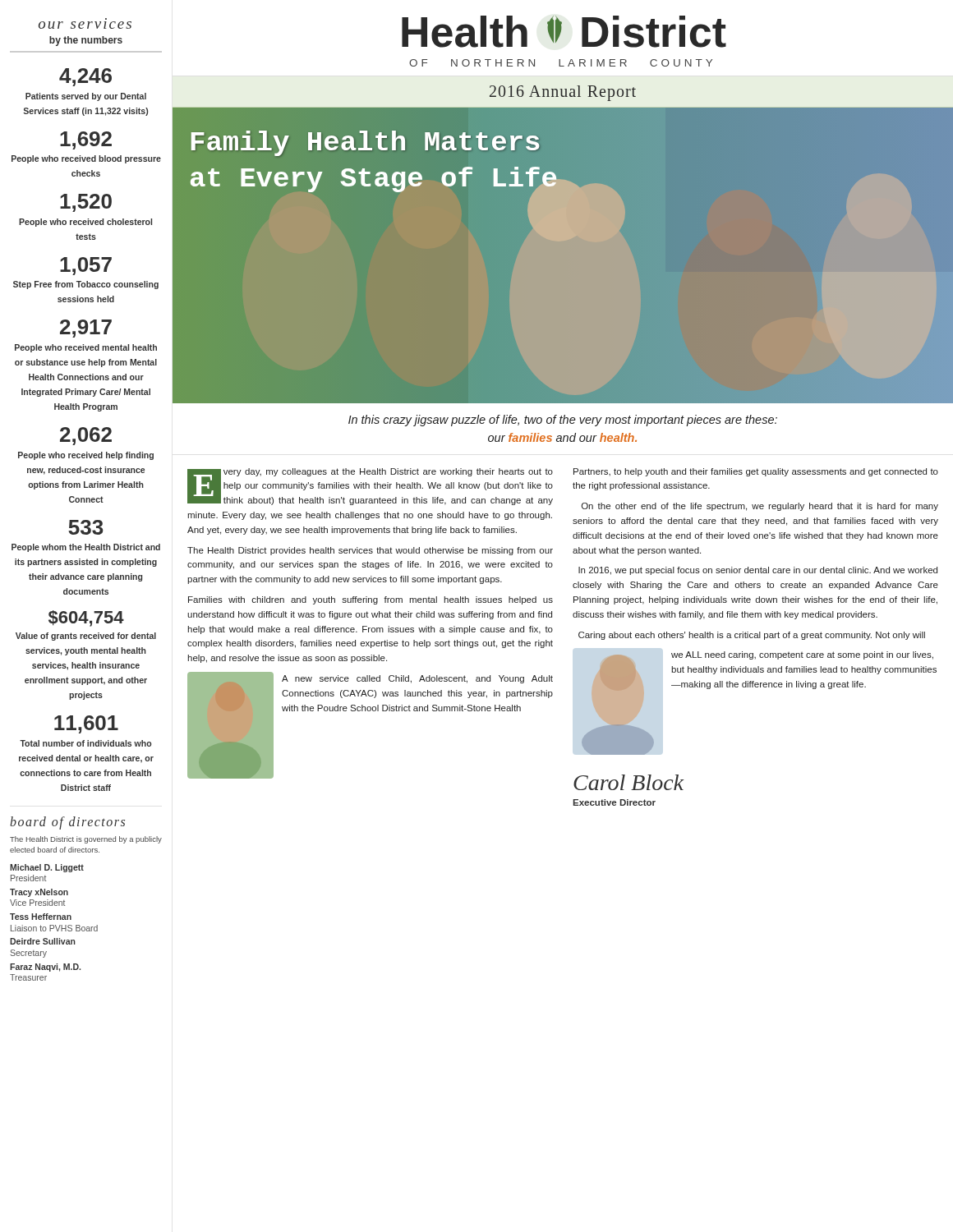Locate the block of text that opens with "1,692 People who received"
Viewport: 953px width, 1232px height.
(x=86, y=153)
